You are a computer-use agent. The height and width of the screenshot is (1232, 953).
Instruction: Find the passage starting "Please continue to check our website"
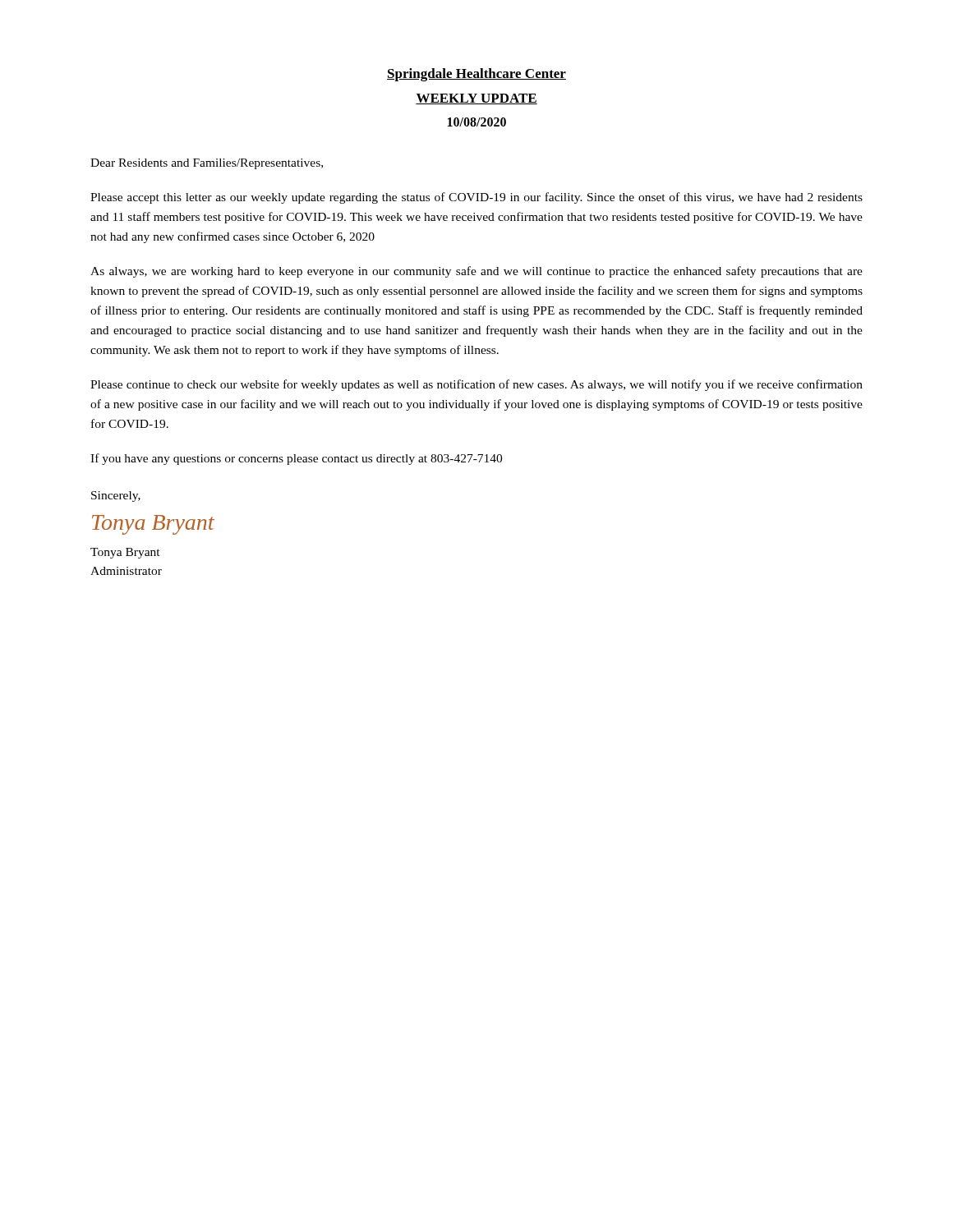(x=476, y=404)
